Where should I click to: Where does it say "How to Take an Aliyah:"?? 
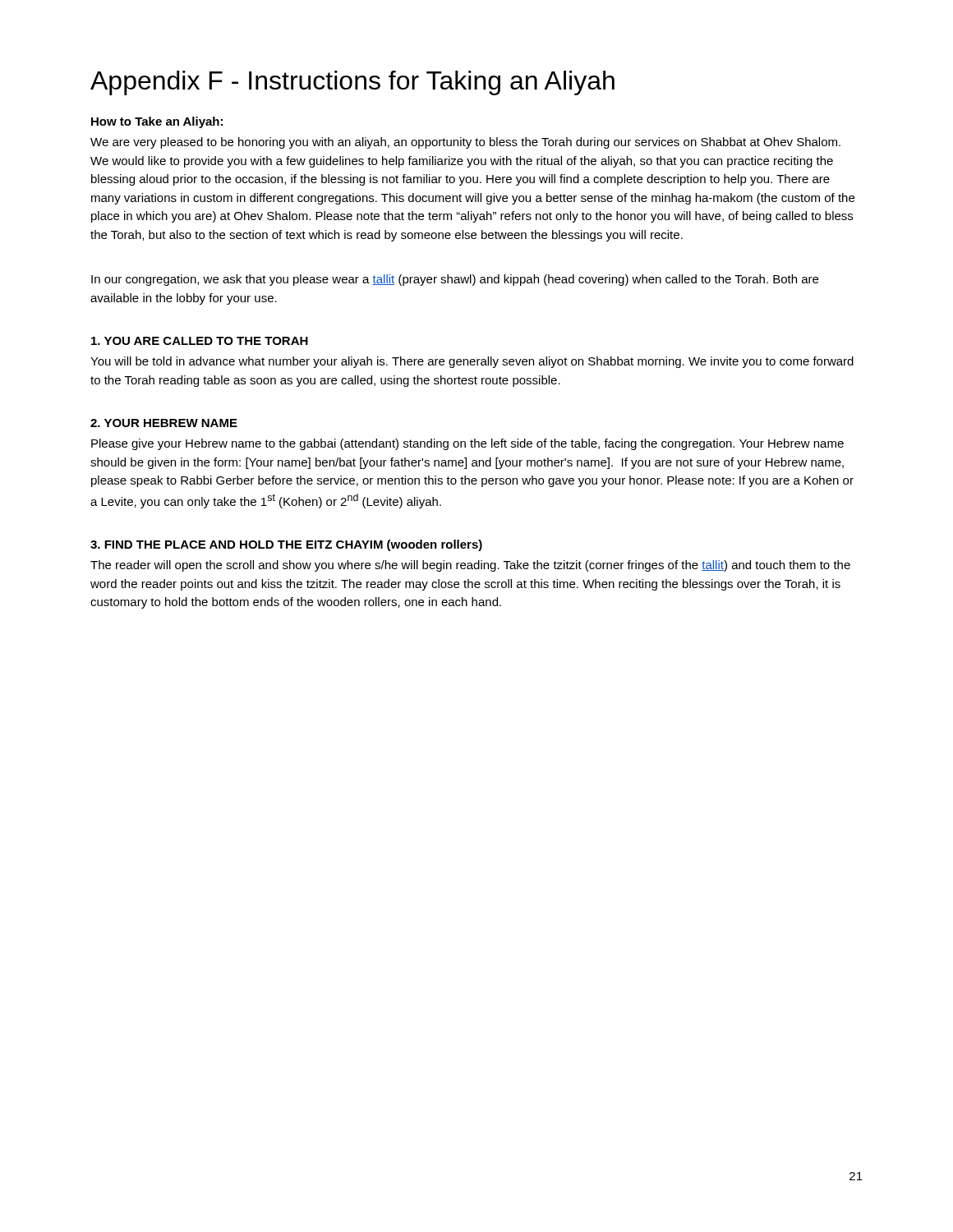tap(157, 121)
